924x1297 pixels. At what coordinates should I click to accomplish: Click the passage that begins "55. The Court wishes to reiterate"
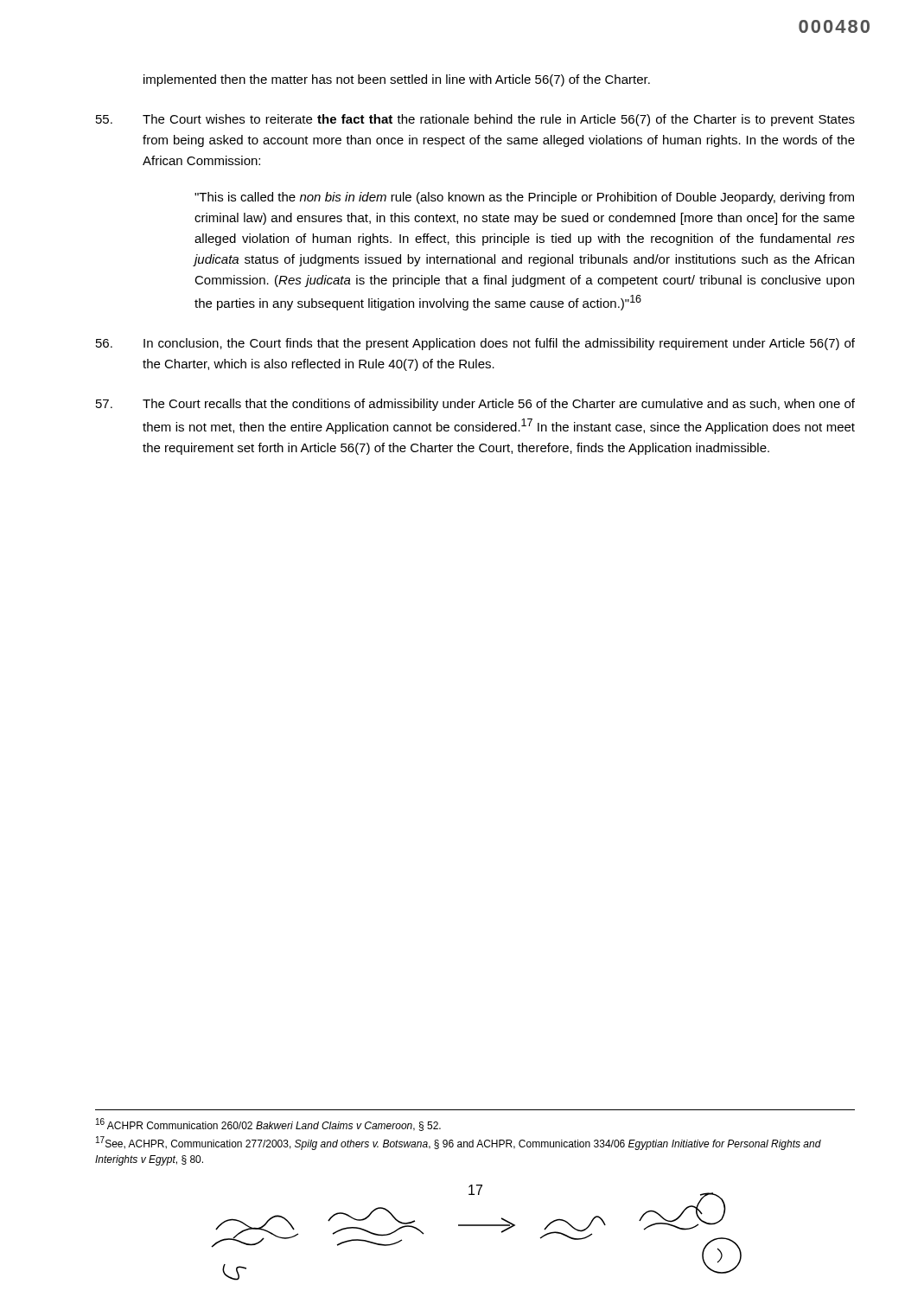pyautogui.click(x=475, y=140)
